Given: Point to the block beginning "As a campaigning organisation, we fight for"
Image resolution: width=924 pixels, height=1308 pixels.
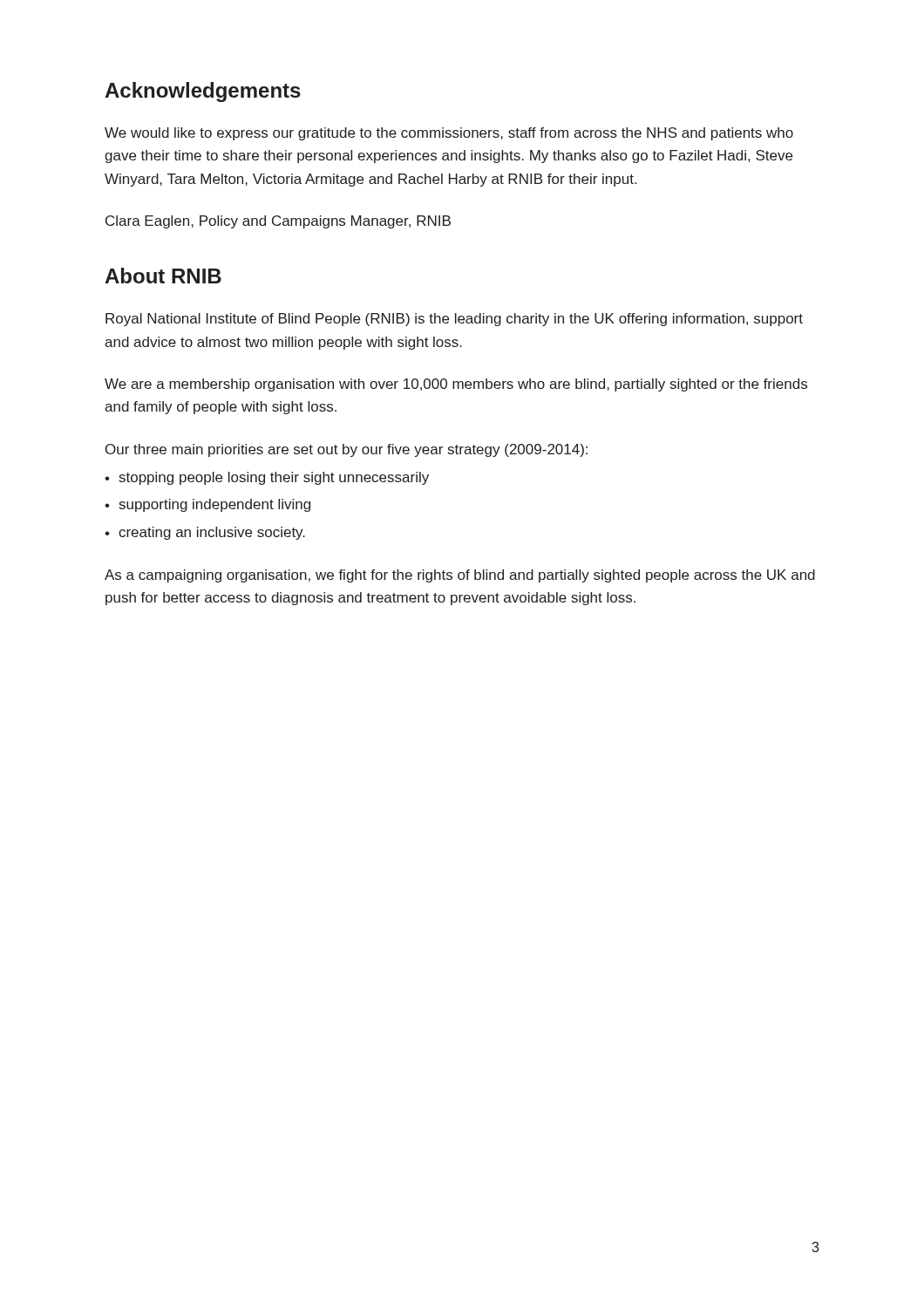Looking at the screenshot, I should tap(460, 587).
